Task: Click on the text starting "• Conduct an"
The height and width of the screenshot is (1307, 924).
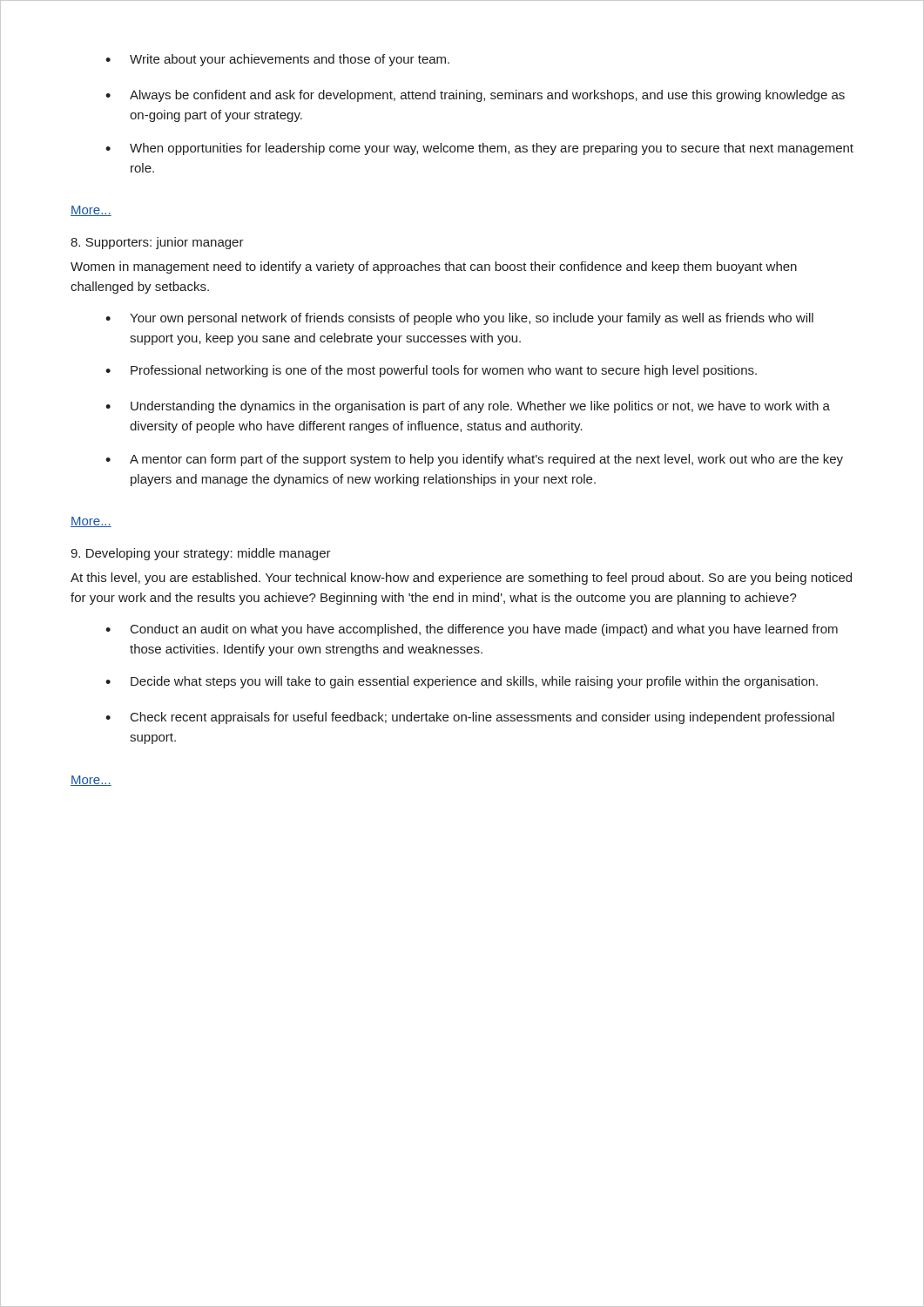Action: (x=479, y=638)
